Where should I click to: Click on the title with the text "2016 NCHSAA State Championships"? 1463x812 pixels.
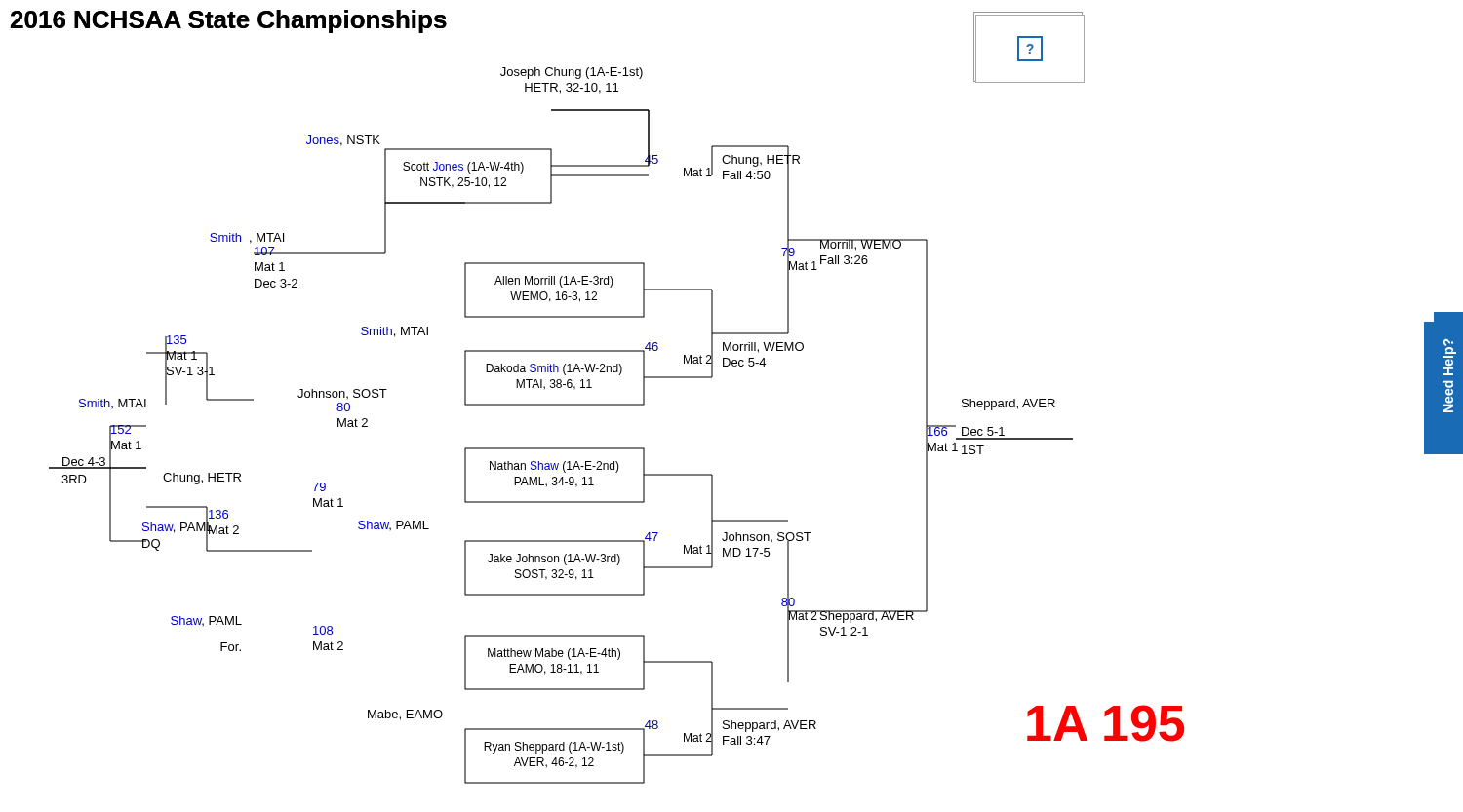[x=228, y=19]
